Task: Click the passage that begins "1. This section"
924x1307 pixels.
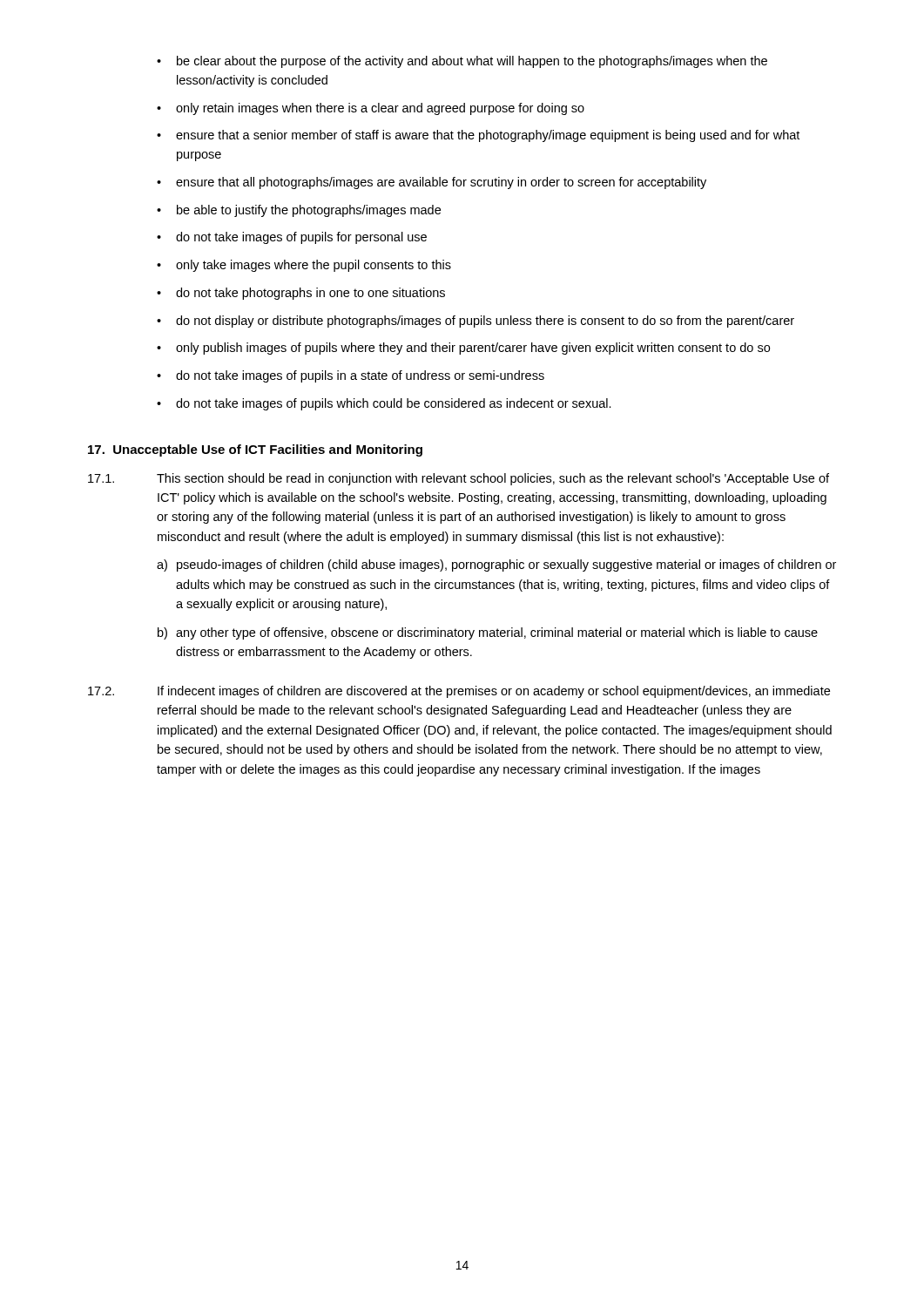Action: point(462,569)
